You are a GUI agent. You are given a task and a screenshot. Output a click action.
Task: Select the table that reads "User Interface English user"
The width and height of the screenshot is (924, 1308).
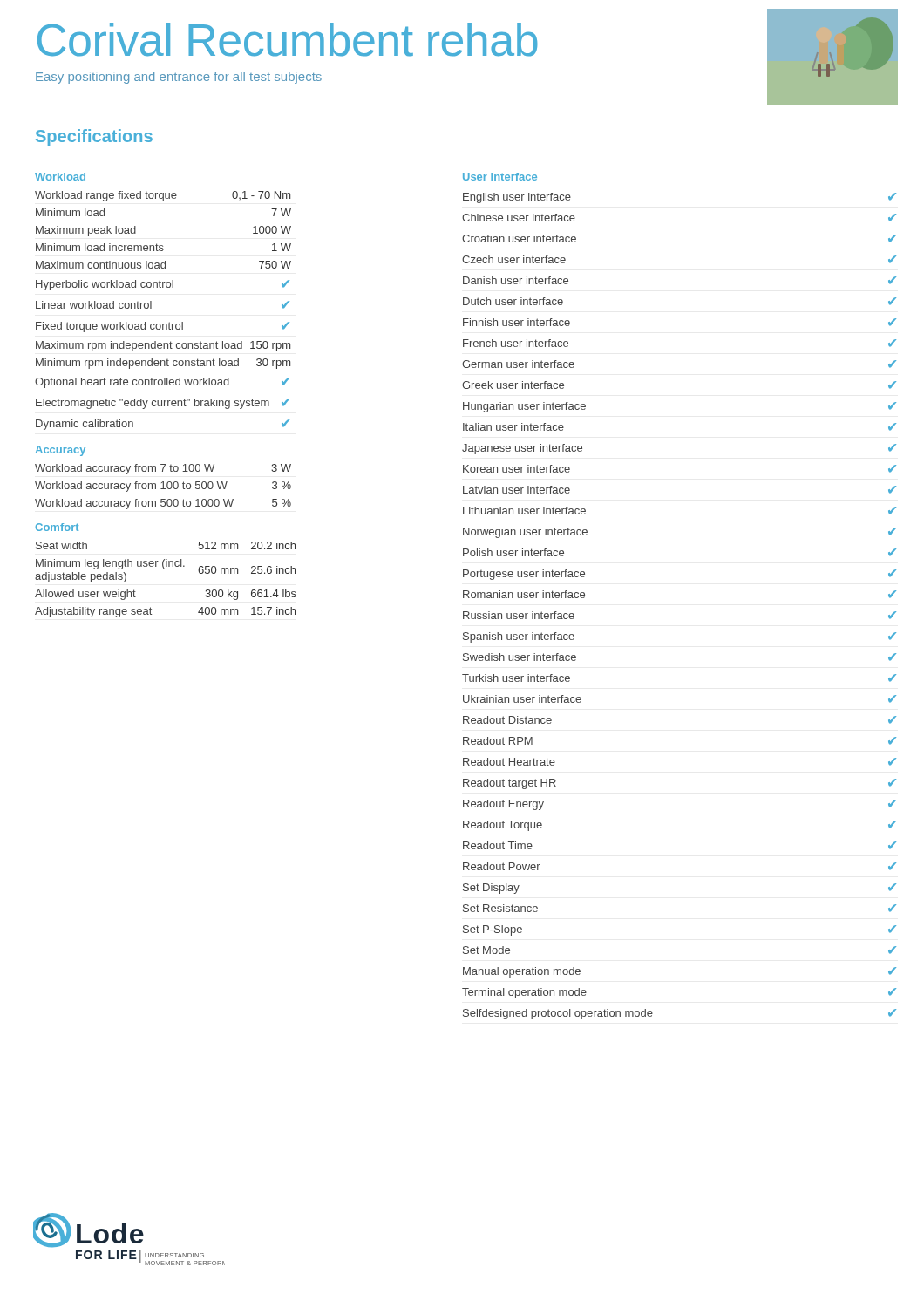[x=680, y=593]
